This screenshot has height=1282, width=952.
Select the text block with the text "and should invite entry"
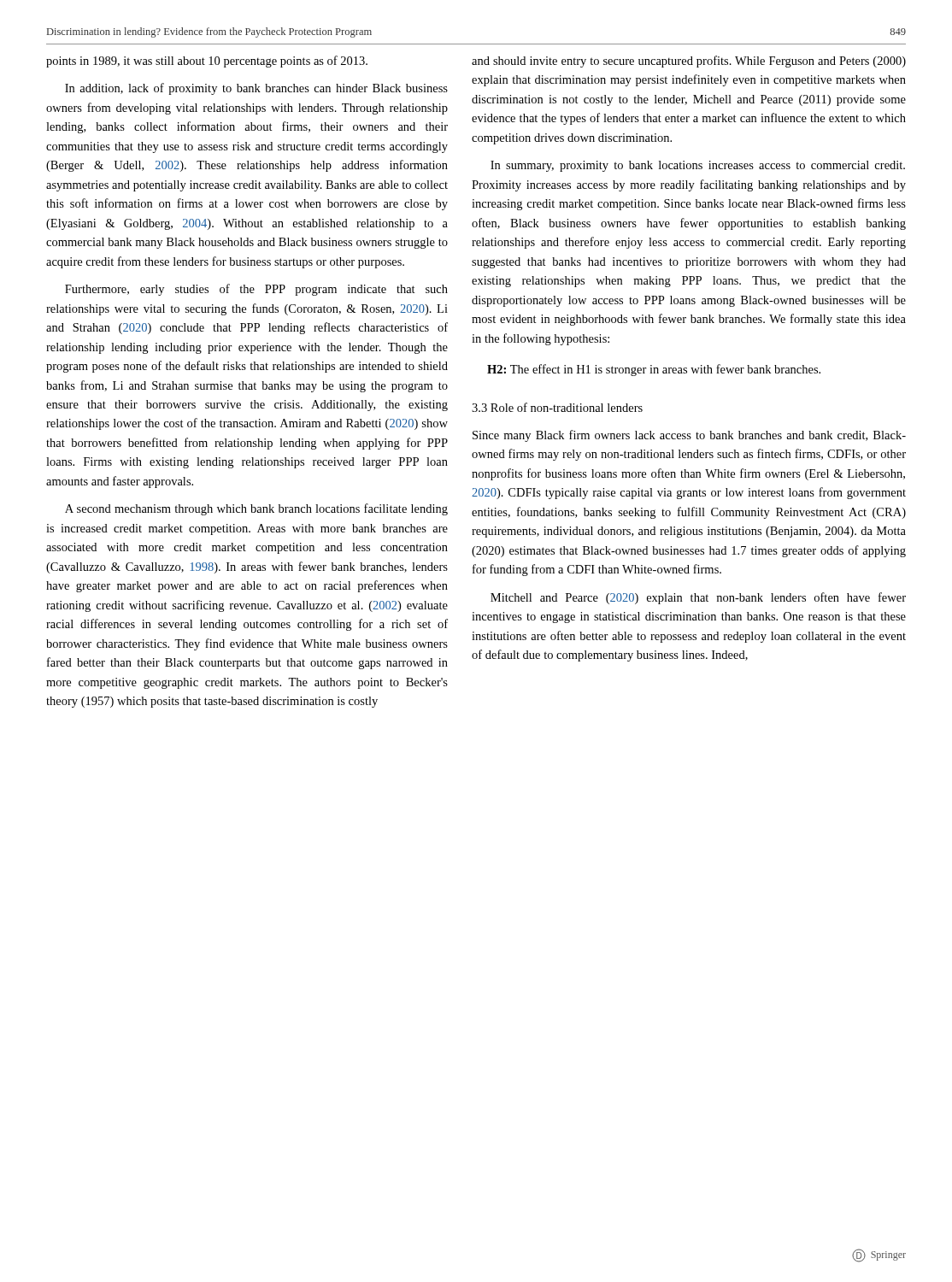(x=689, y=200)
